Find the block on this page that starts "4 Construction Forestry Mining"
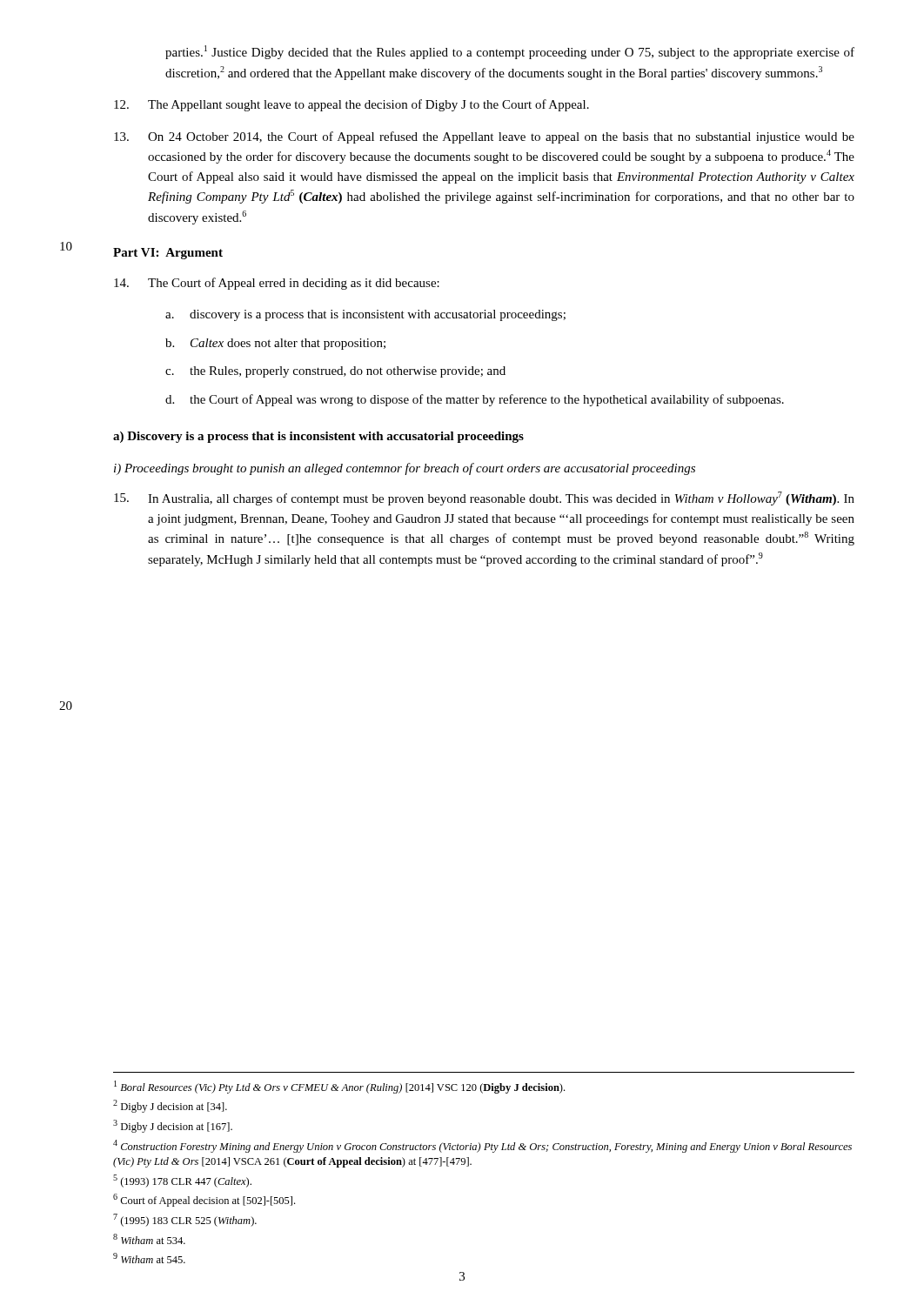 483,1153
